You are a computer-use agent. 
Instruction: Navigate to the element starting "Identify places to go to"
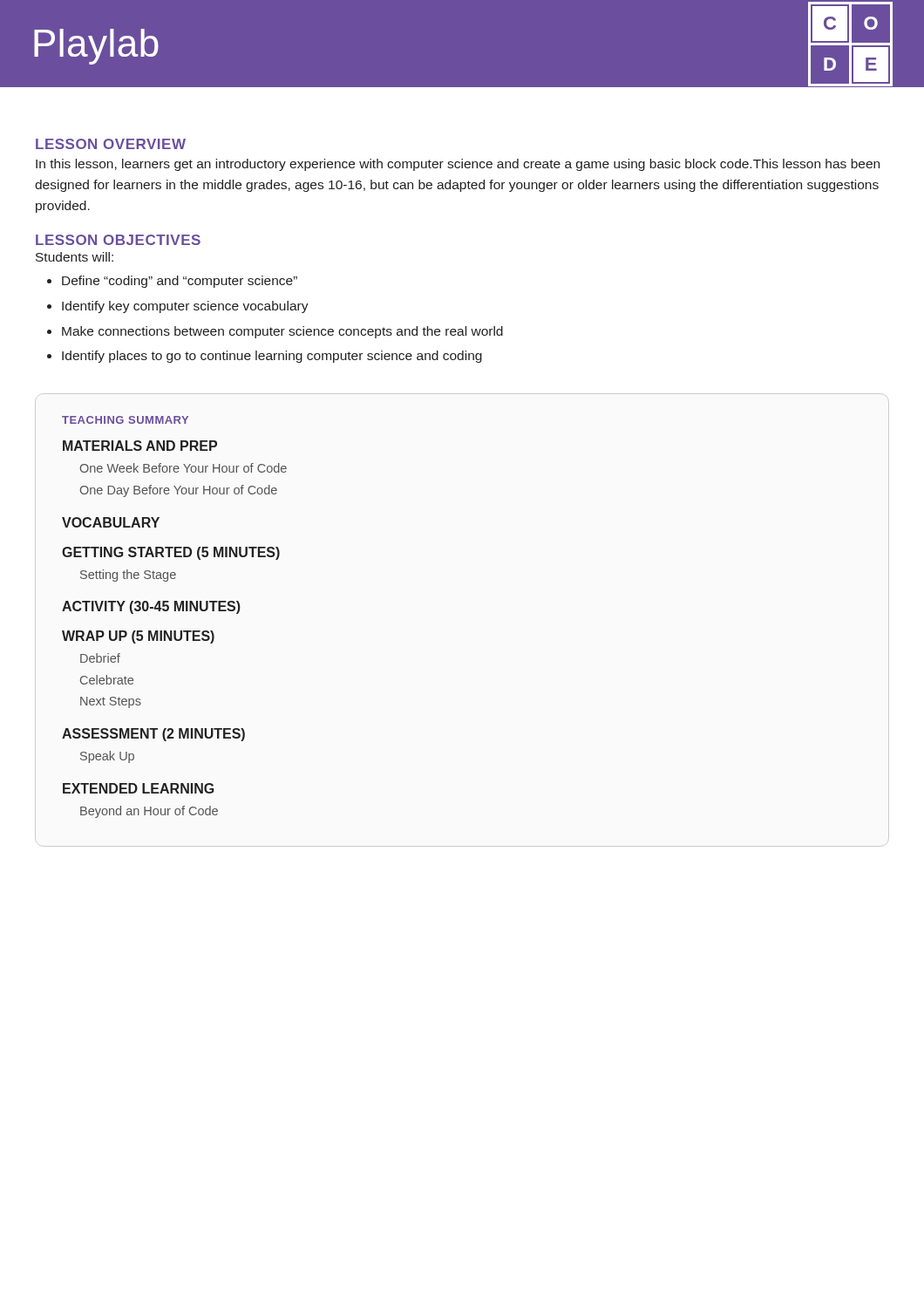click(462, 356)
